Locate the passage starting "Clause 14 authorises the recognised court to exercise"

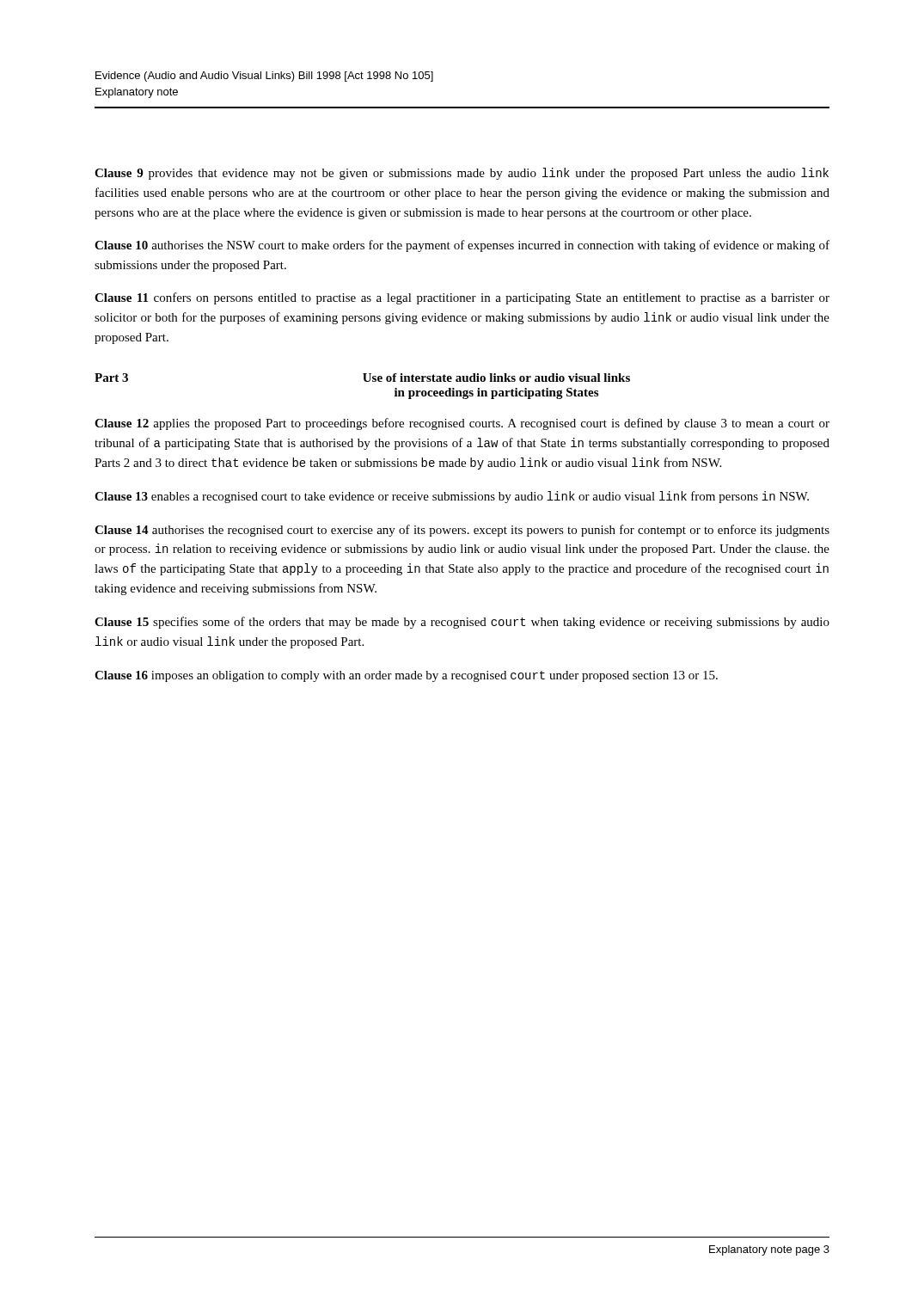click(462, 559)
